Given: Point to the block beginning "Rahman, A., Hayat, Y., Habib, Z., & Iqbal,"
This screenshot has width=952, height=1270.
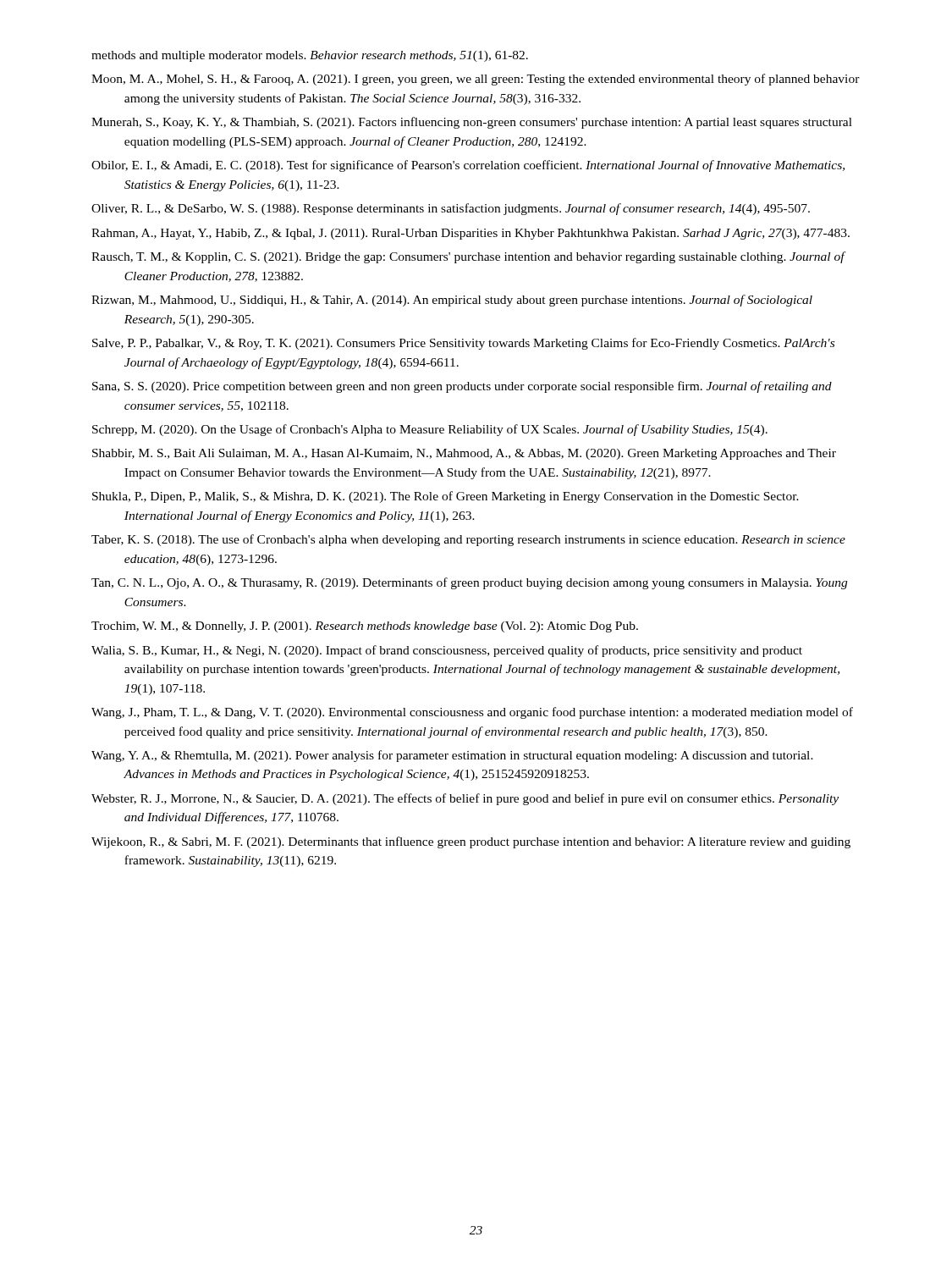Looking at the screenshot, I should (471, 232).
